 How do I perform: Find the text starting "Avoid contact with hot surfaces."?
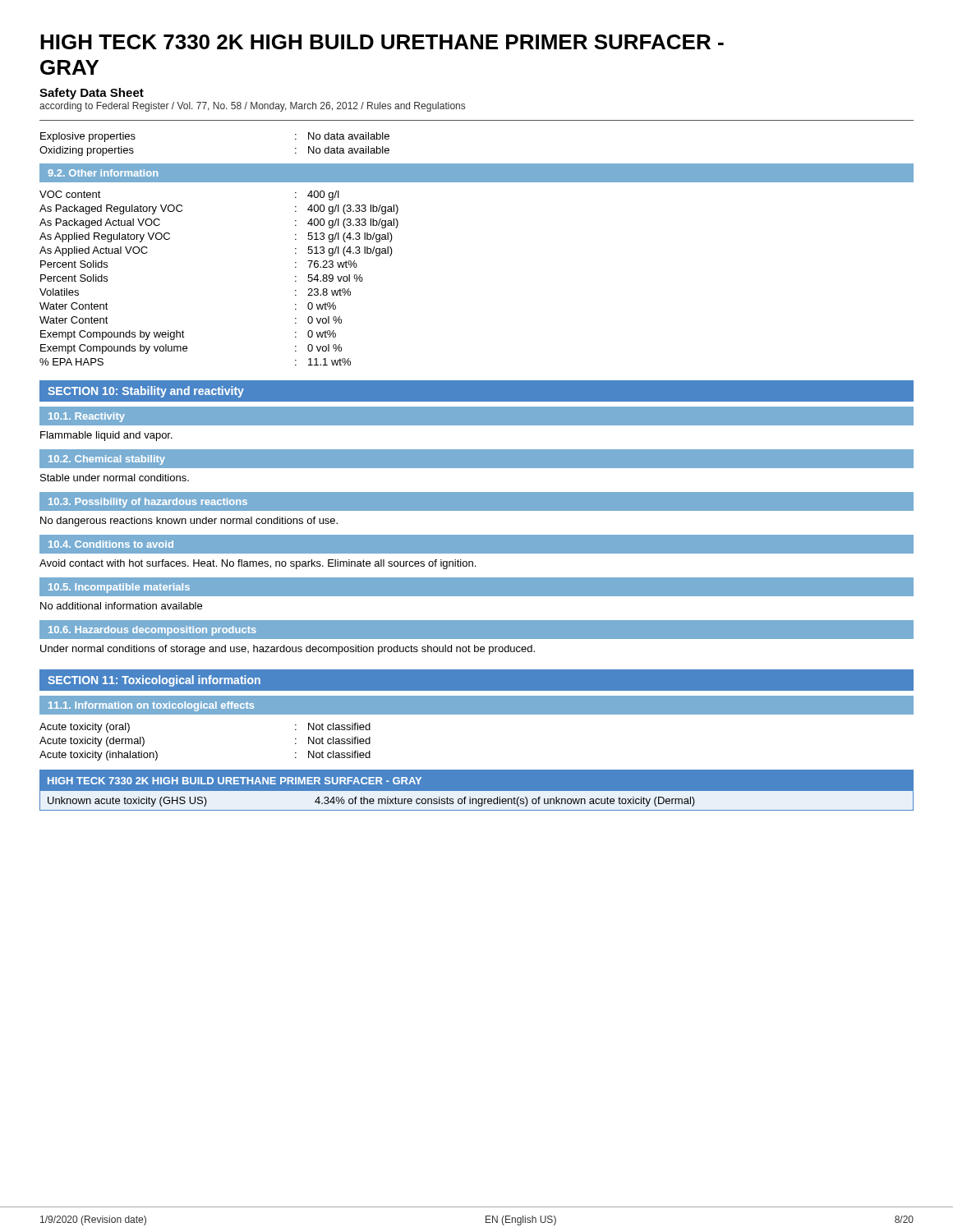258,563
